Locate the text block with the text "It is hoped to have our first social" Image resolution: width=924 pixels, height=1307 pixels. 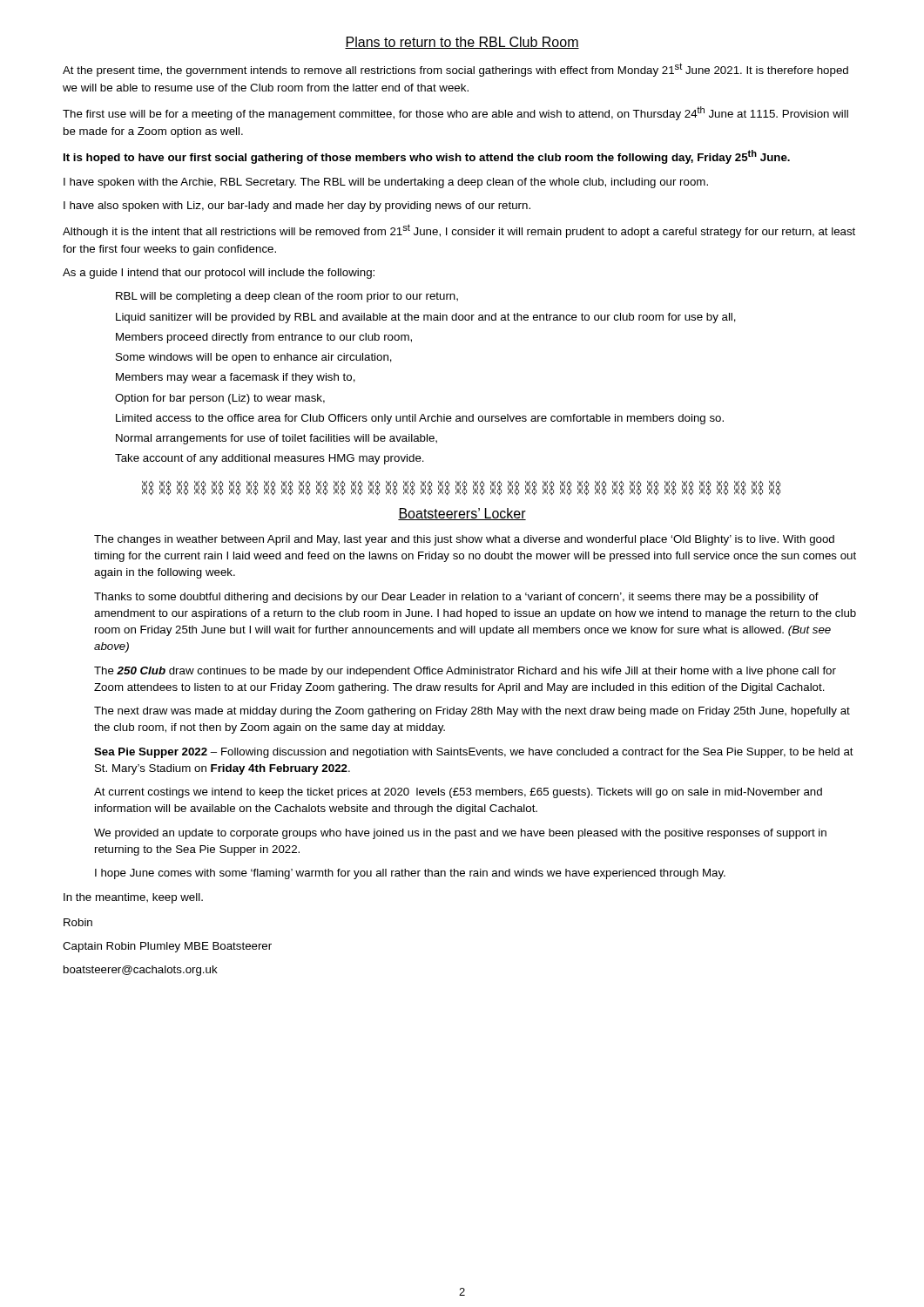(427, 156)
